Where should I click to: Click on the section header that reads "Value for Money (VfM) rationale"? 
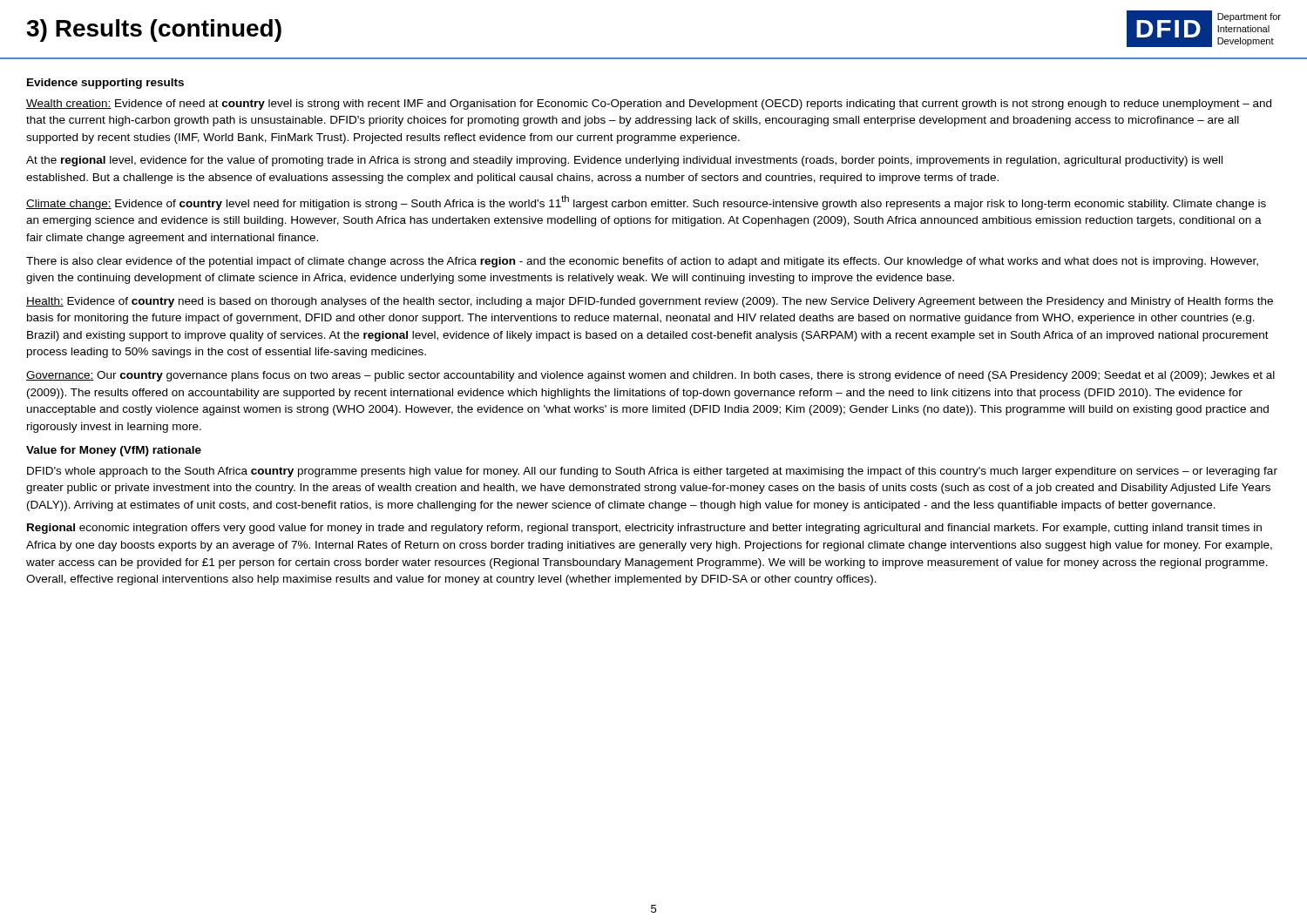(114, 450)
